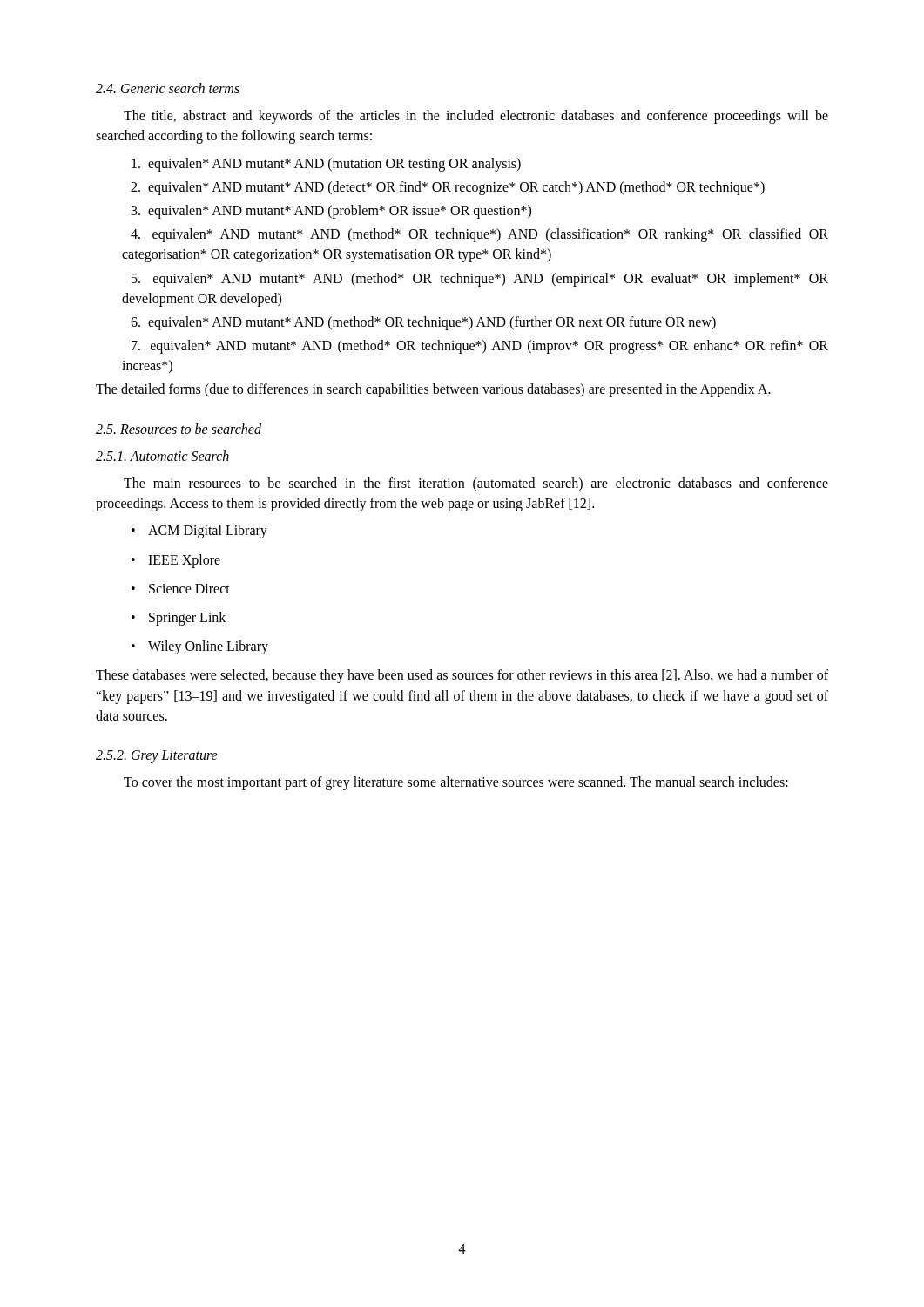Select the passage starting "To cover the most important part"
The width and height of the screenshot is (924, 1307).
456,782
